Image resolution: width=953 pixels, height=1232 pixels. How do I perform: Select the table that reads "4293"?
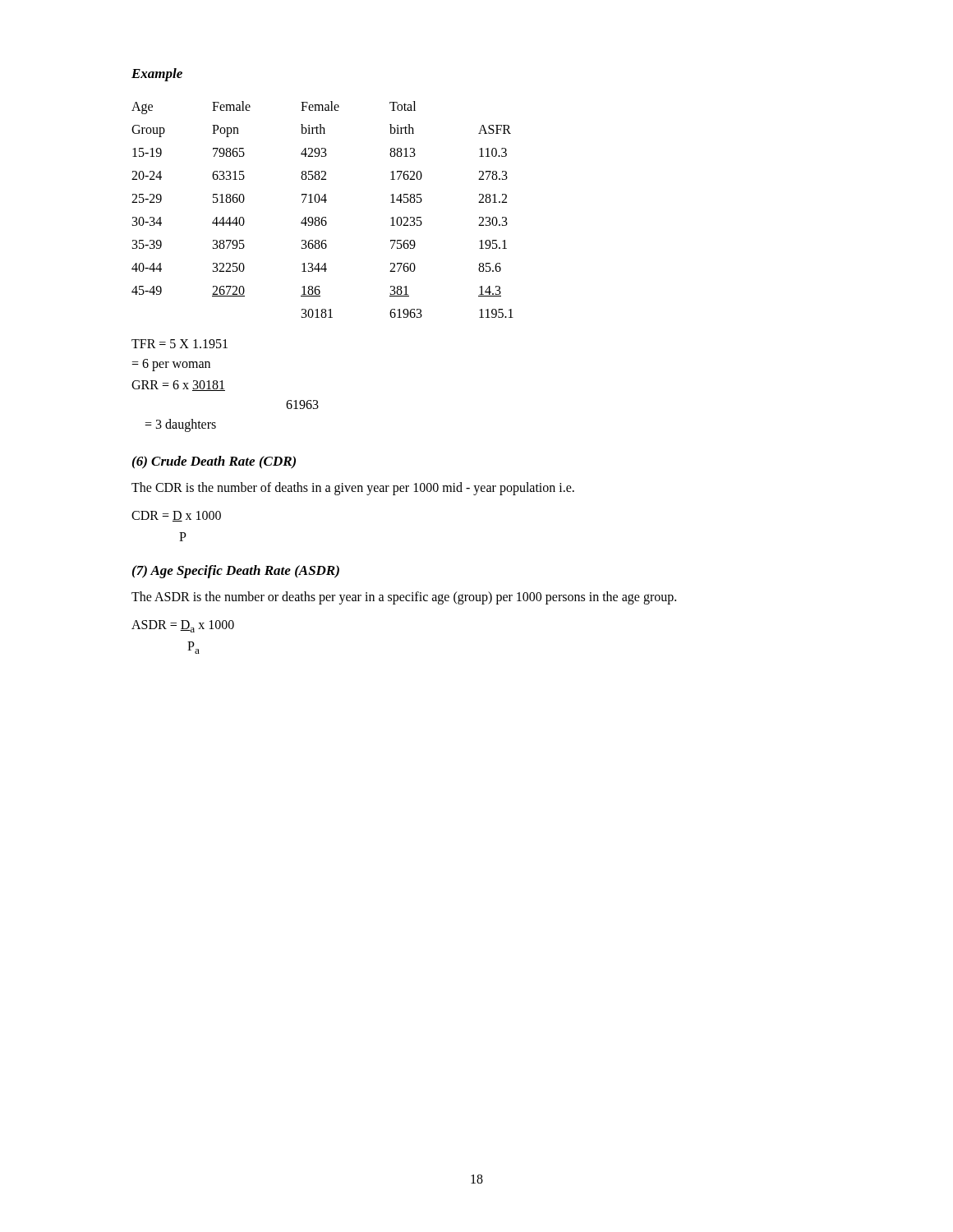click(485, 210)
